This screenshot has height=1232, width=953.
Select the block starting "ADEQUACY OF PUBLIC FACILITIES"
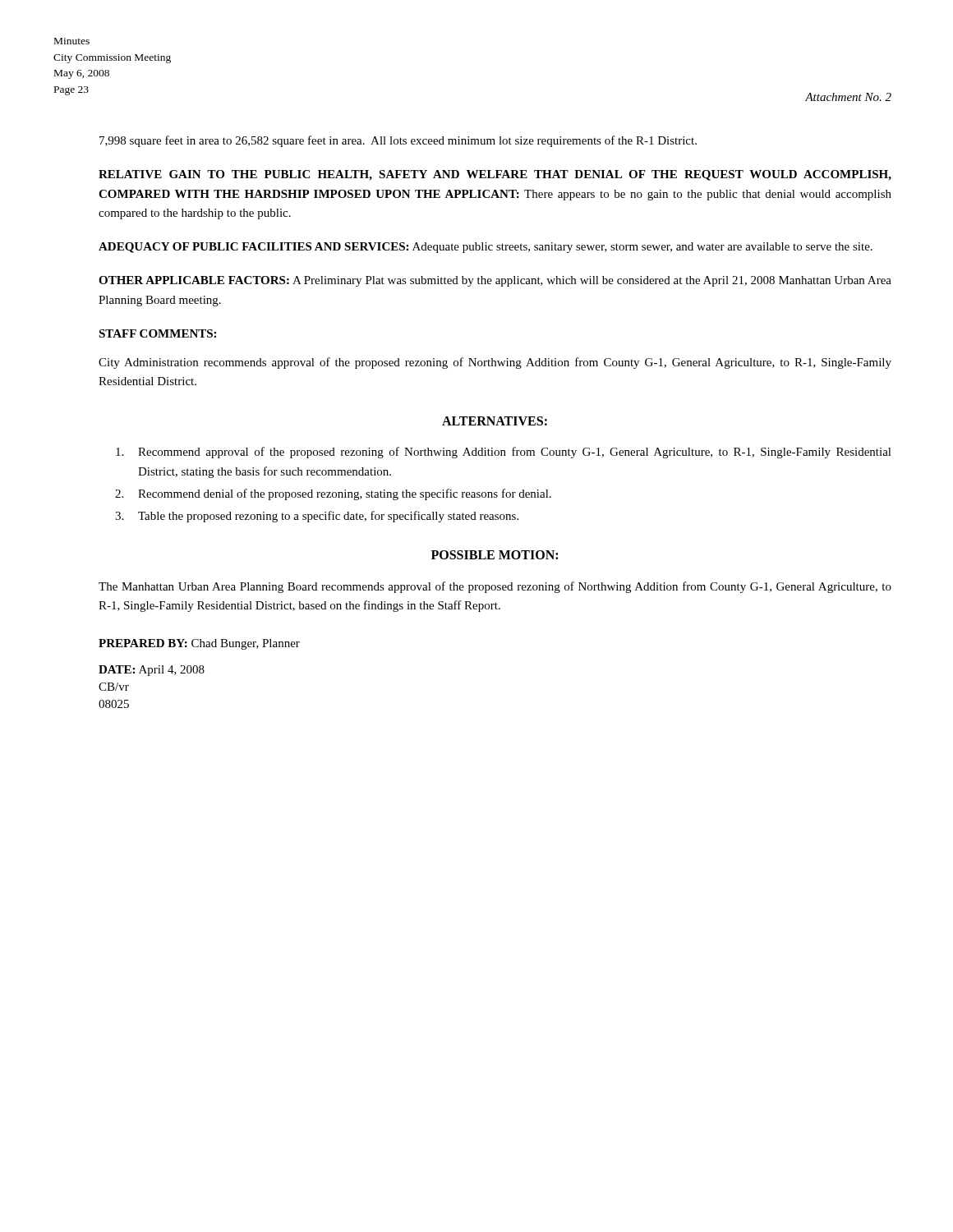[486, 246]
